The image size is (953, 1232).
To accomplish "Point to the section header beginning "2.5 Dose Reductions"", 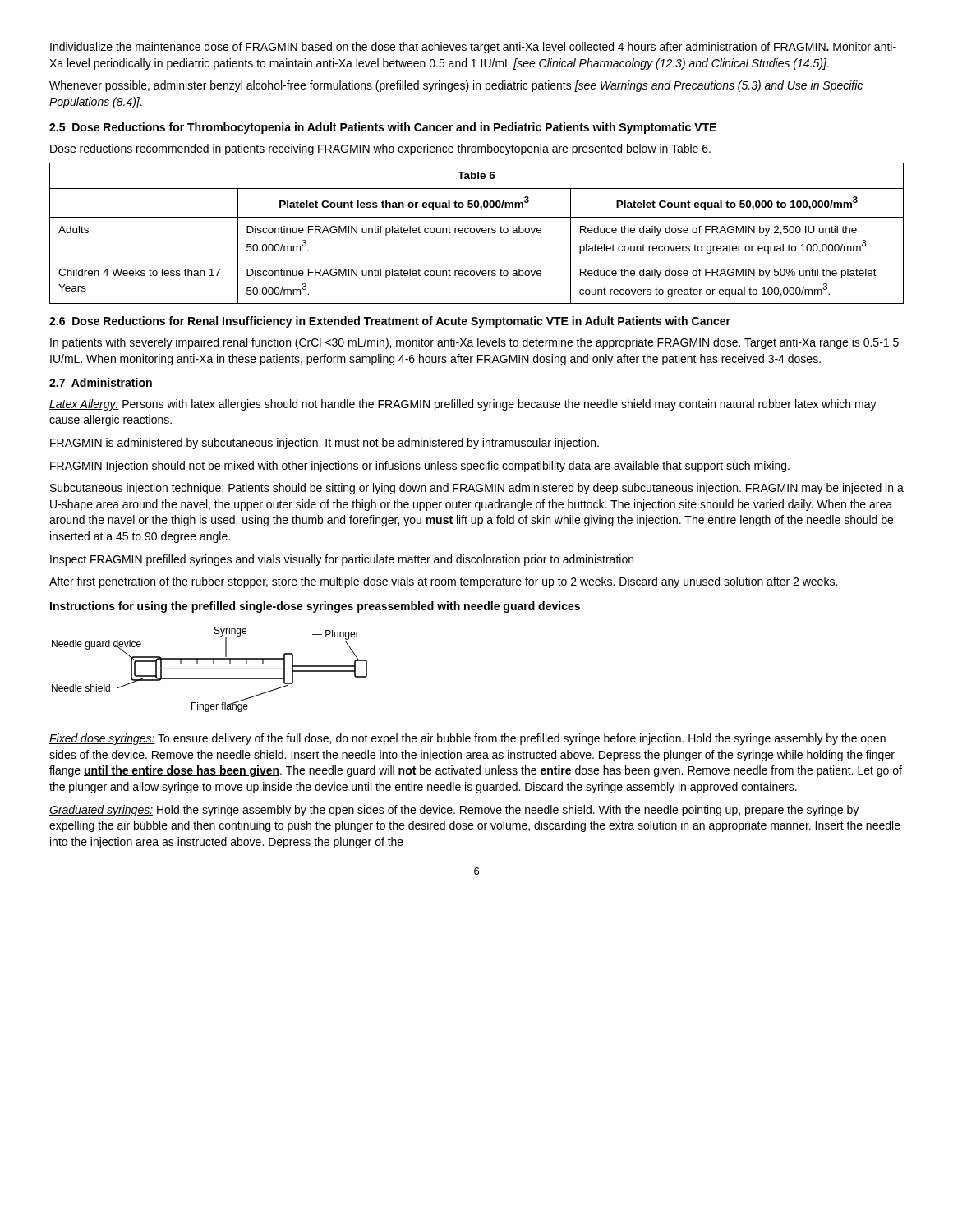I will tap(383, 128).
